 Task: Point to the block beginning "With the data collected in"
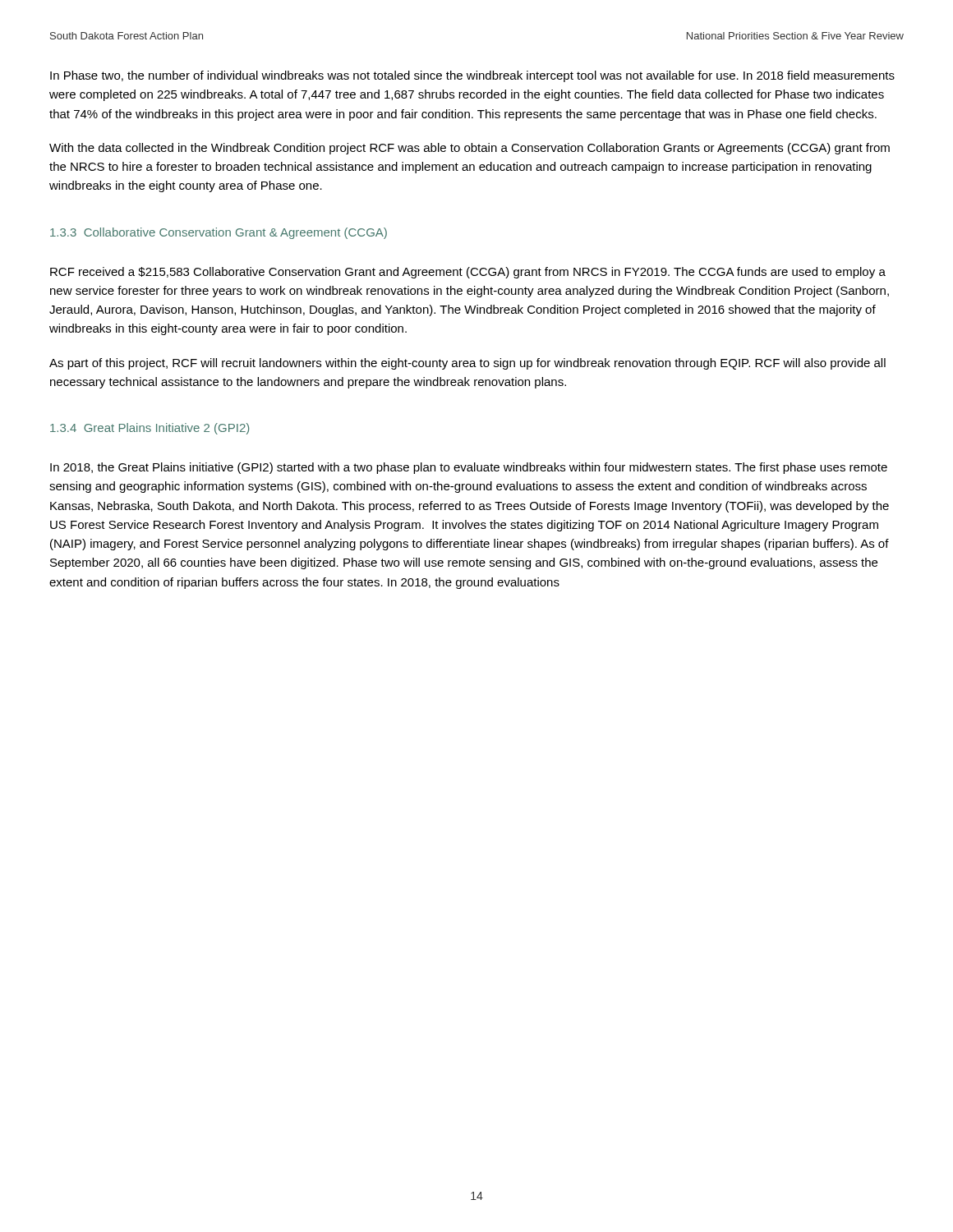click(470, 166)
